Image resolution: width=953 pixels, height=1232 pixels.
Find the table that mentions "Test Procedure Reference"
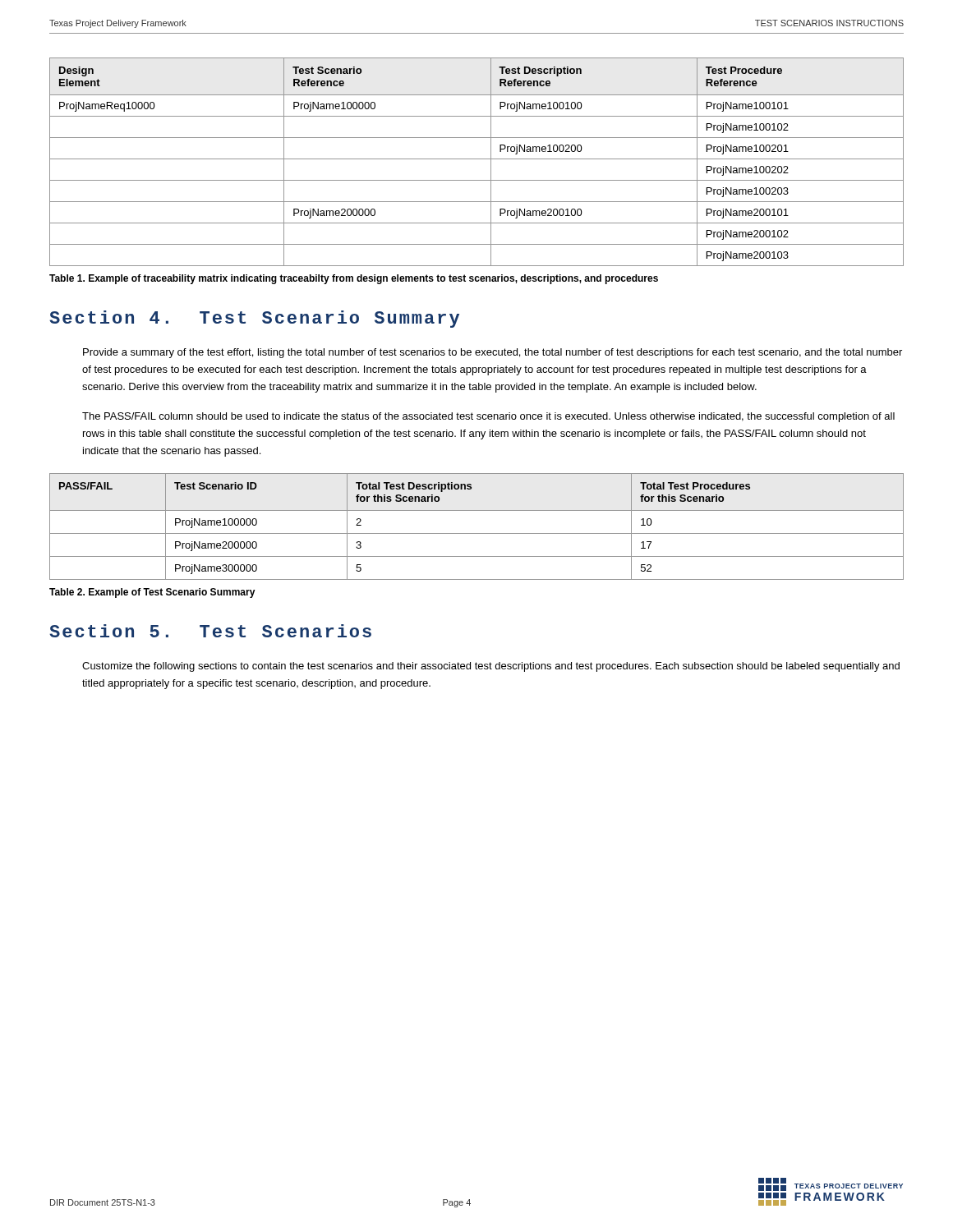pos(476,162)
